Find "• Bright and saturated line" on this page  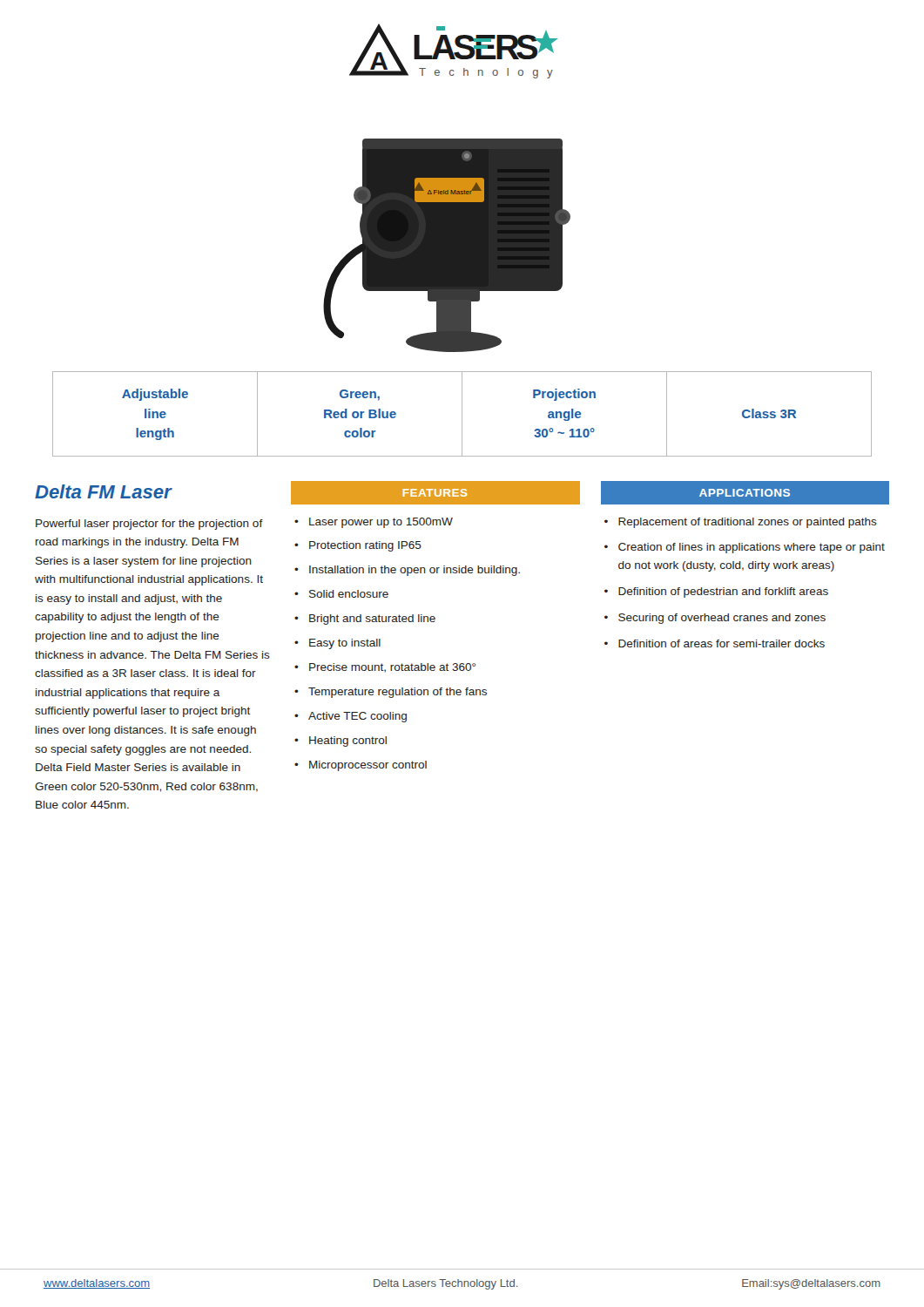click(x=365, y=619)
